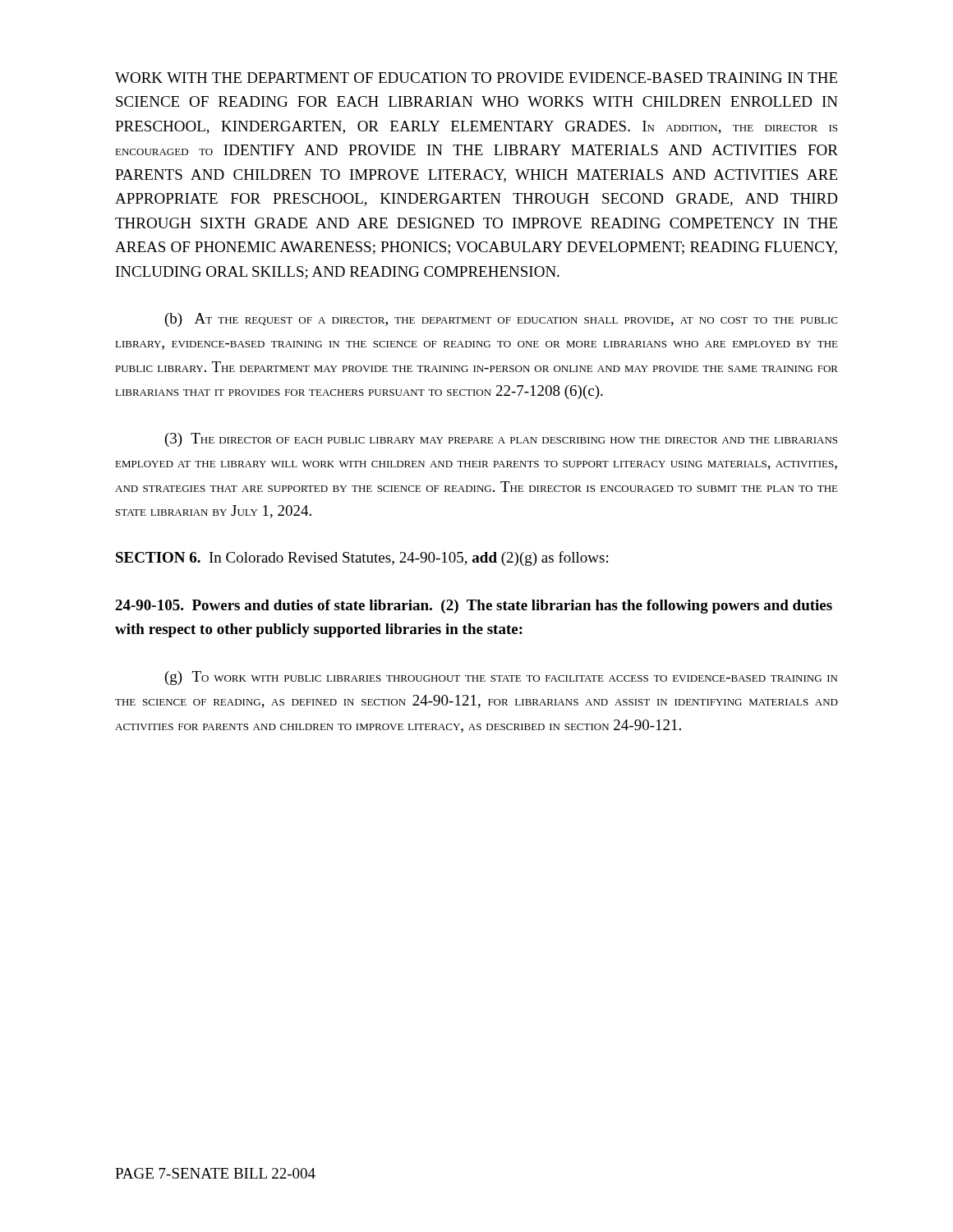953x1232 pixels.
Task: Where is the passage that starts "WORK WITH THE DEPARTMENT OF EDUCATION TO PROVIDE"?
Action: tap(476, 175)
